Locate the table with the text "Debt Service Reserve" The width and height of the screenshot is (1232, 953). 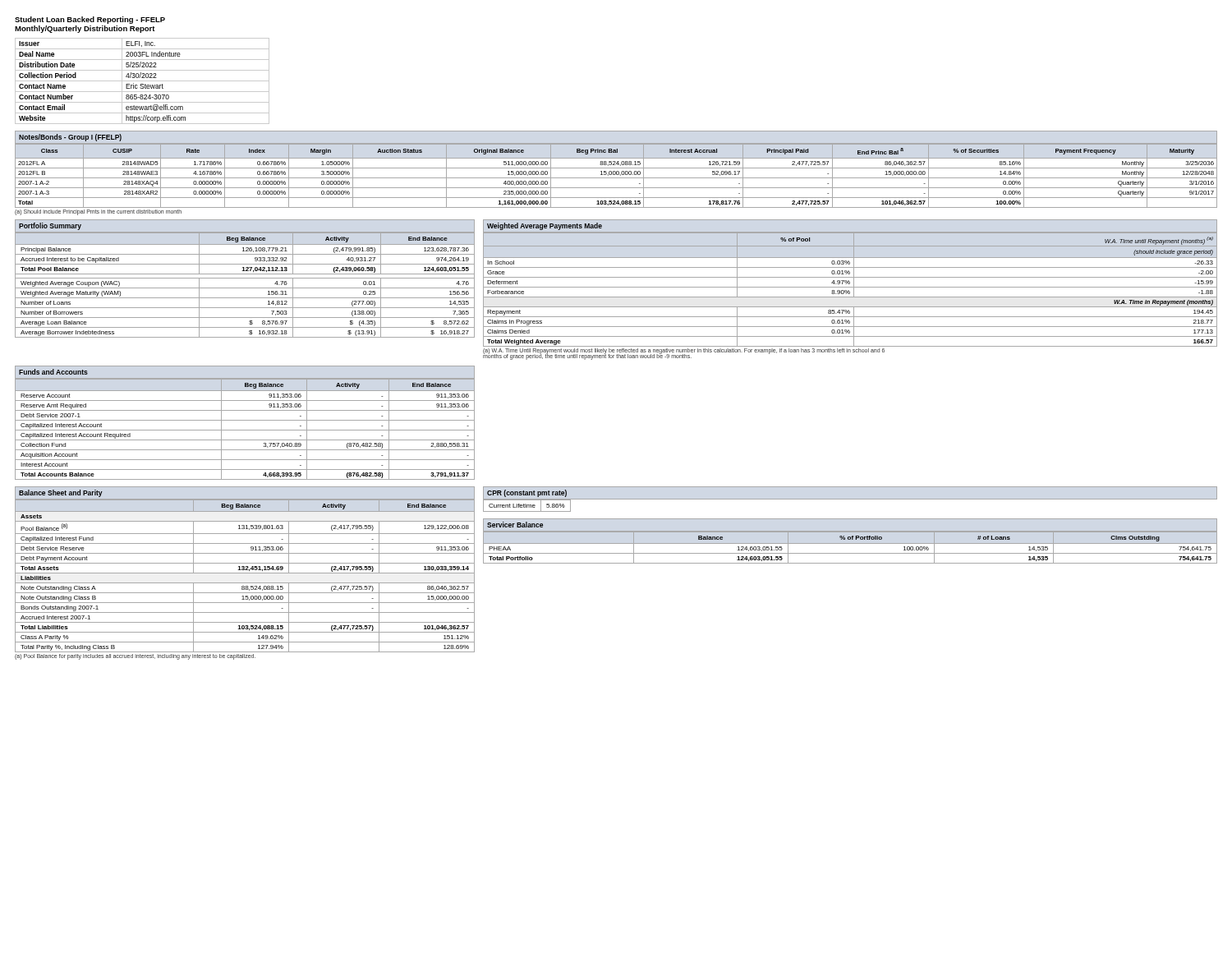pos(245,579)
